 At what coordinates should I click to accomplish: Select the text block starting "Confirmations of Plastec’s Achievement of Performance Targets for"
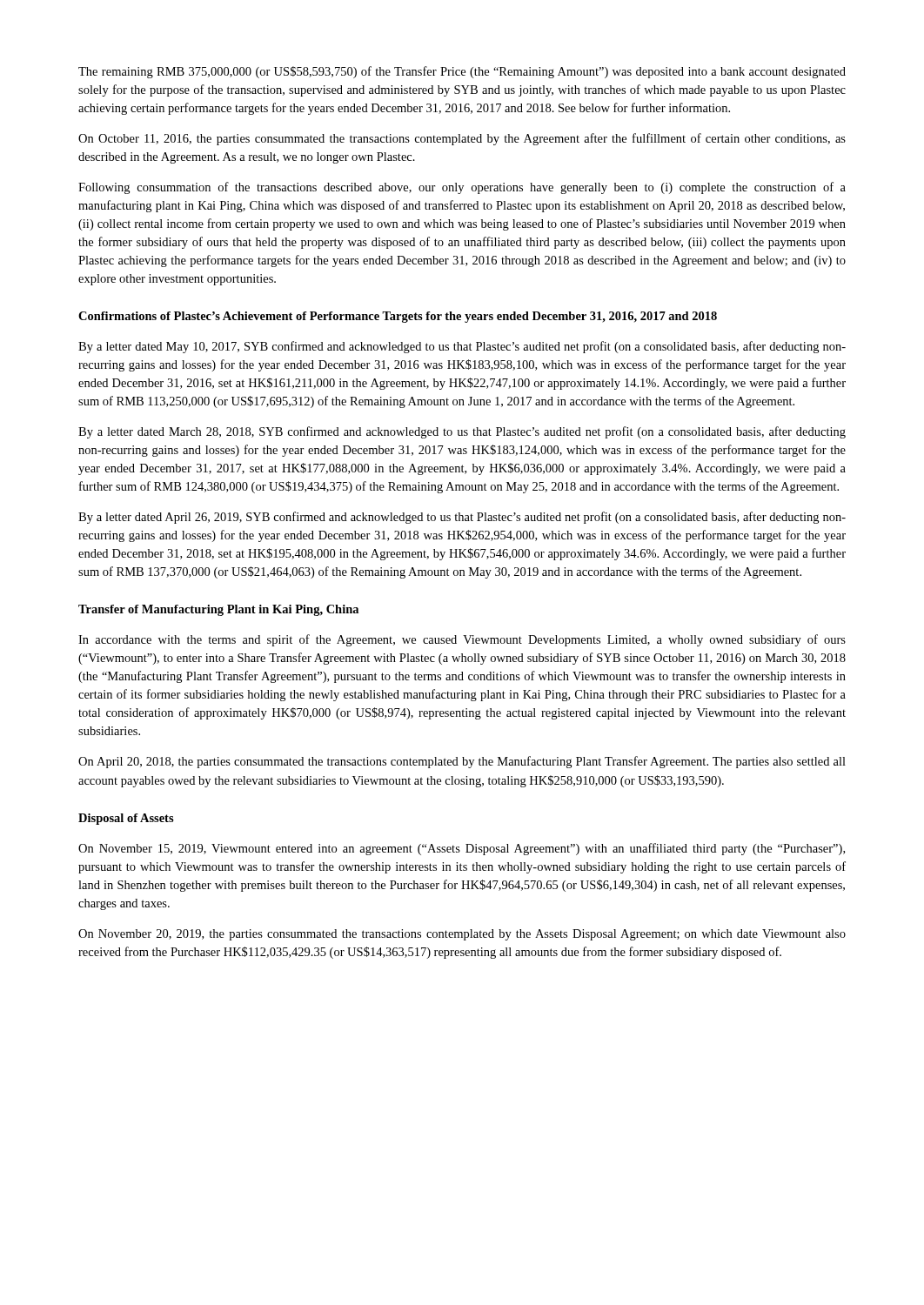398,316
